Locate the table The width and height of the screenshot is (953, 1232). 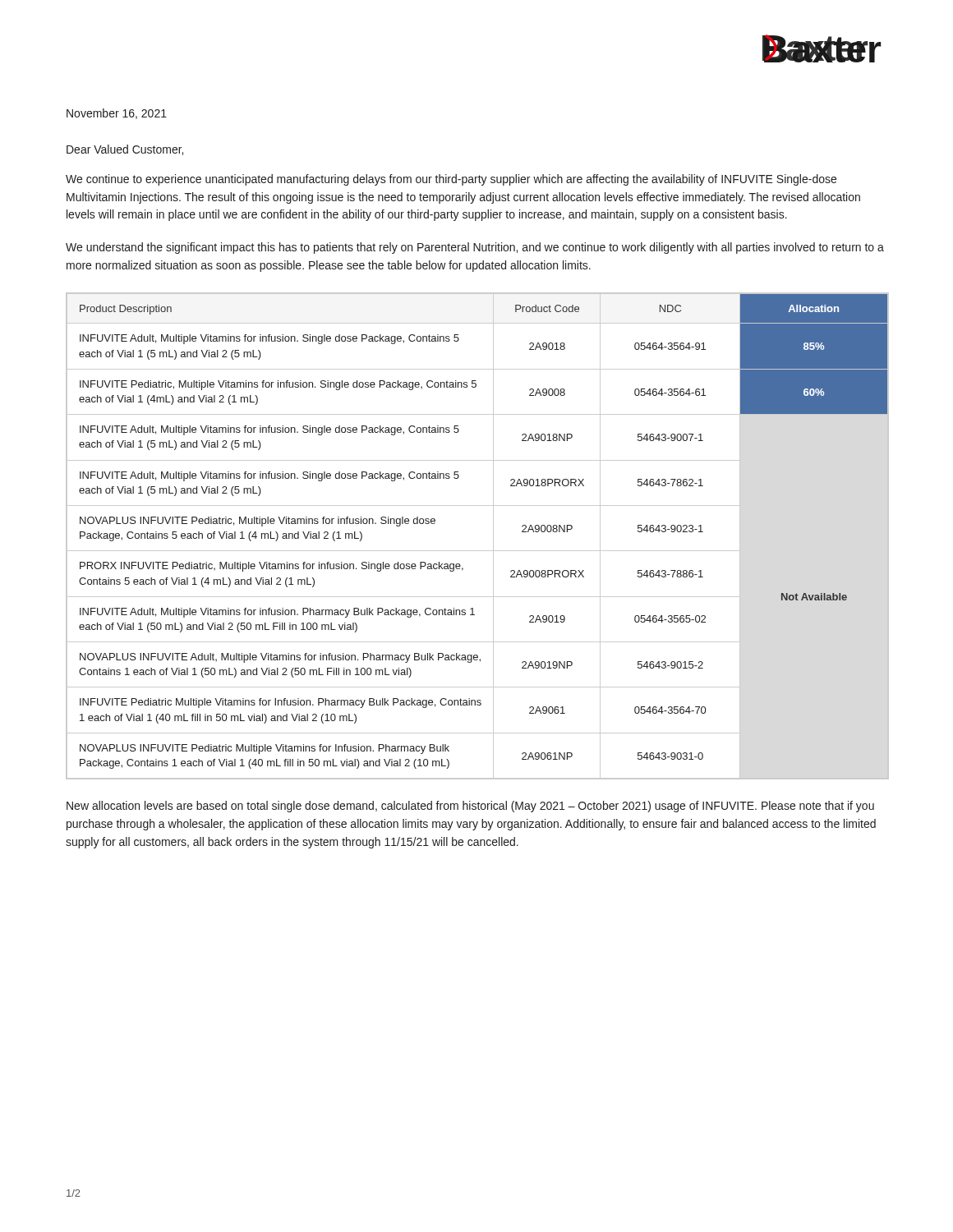click(x=477, y=536)
